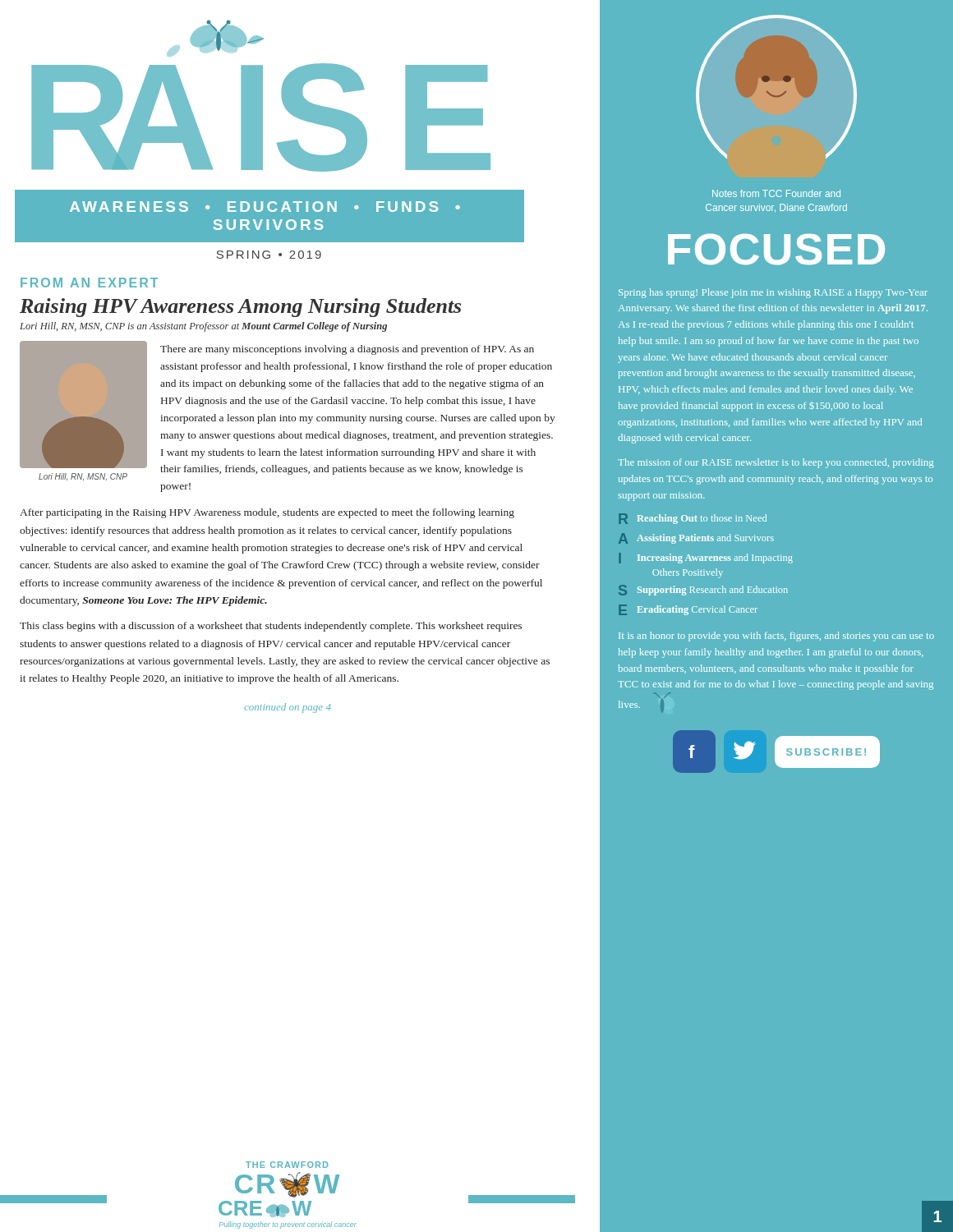953x1232 pixels.
Task: Find the text that says "SPRING • 2019"
Action: (269, 254)
